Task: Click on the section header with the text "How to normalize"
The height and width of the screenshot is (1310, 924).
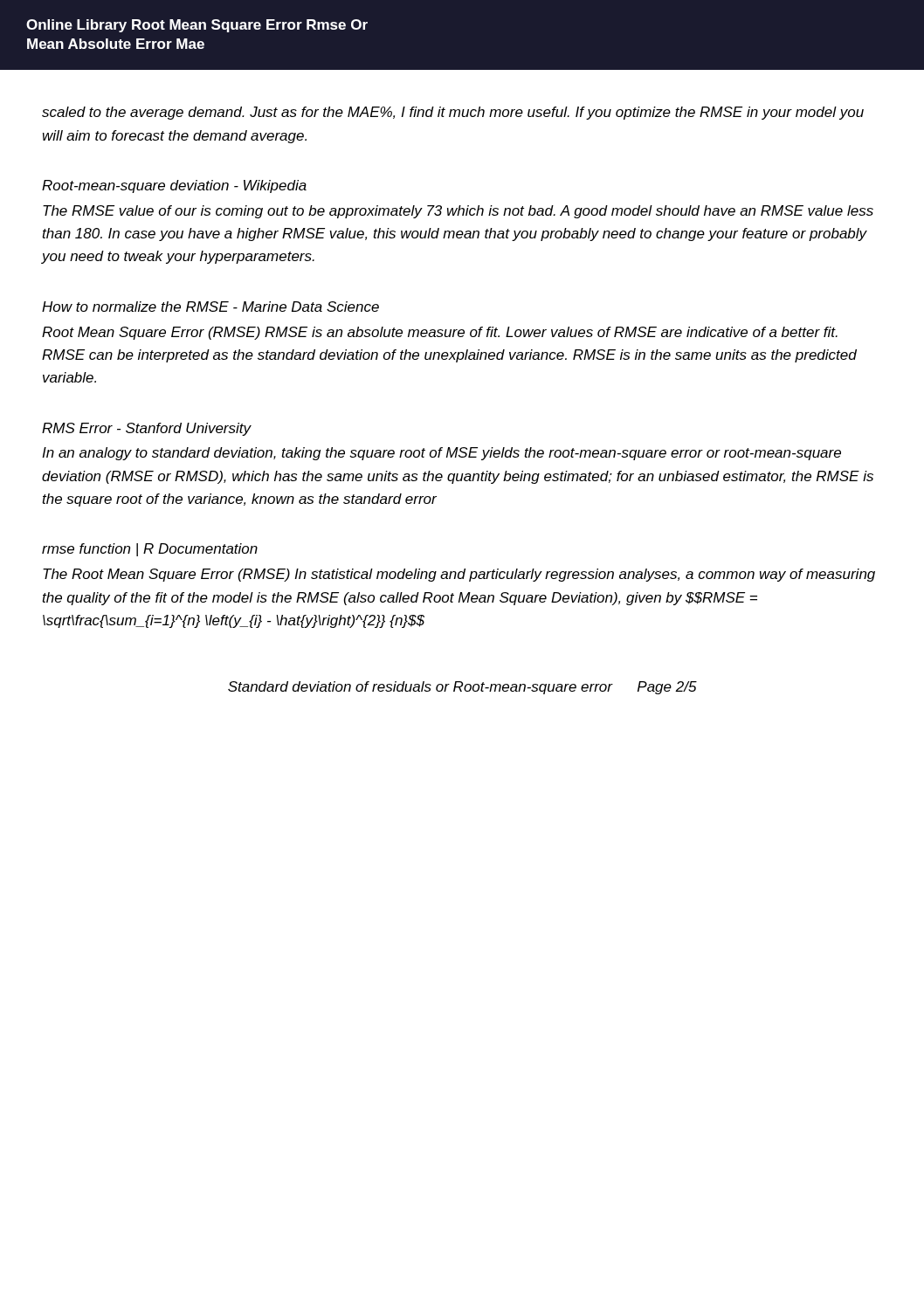Action: pos(210,307)
